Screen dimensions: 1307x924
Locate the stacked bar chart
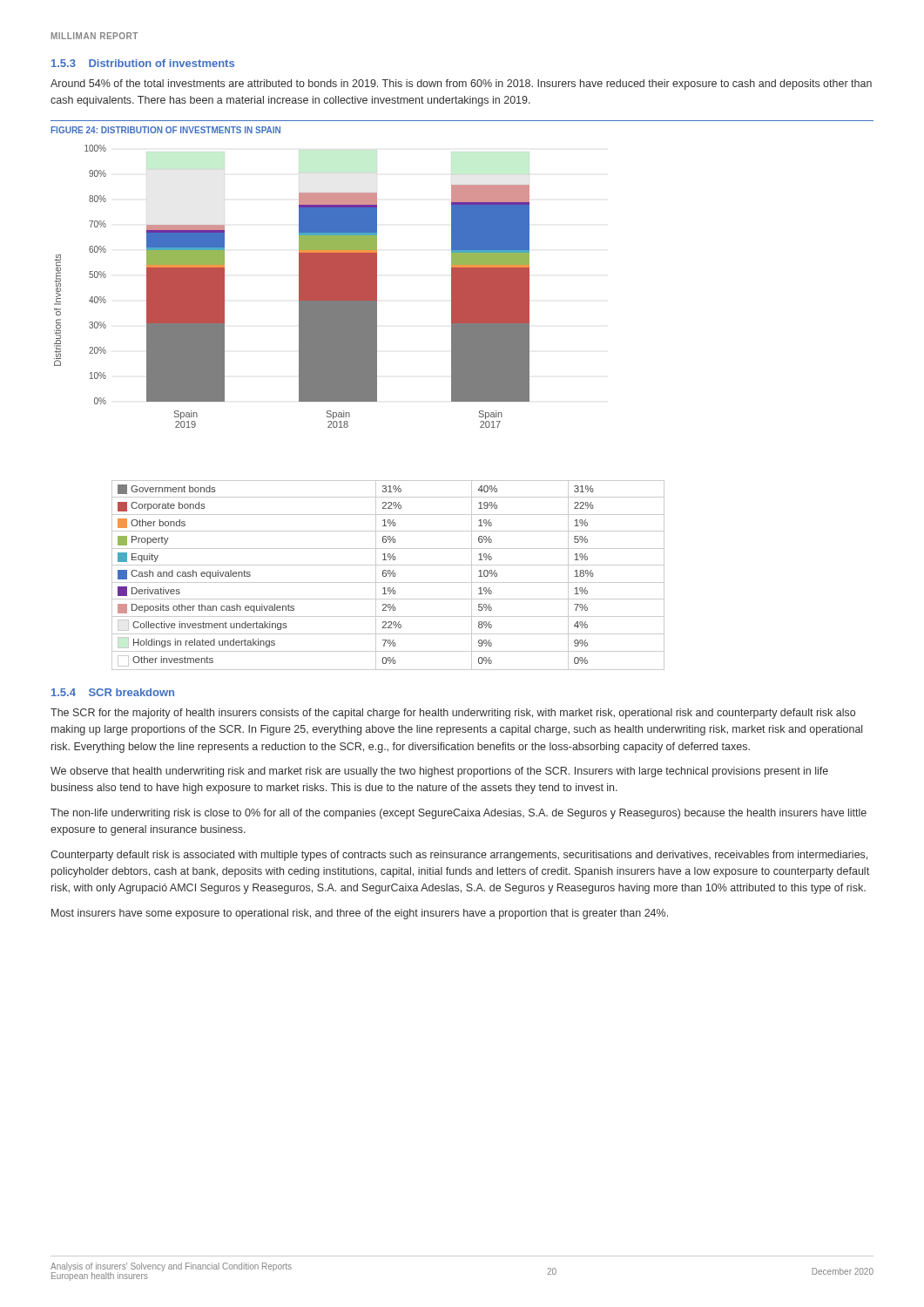[x=462, y=405]
